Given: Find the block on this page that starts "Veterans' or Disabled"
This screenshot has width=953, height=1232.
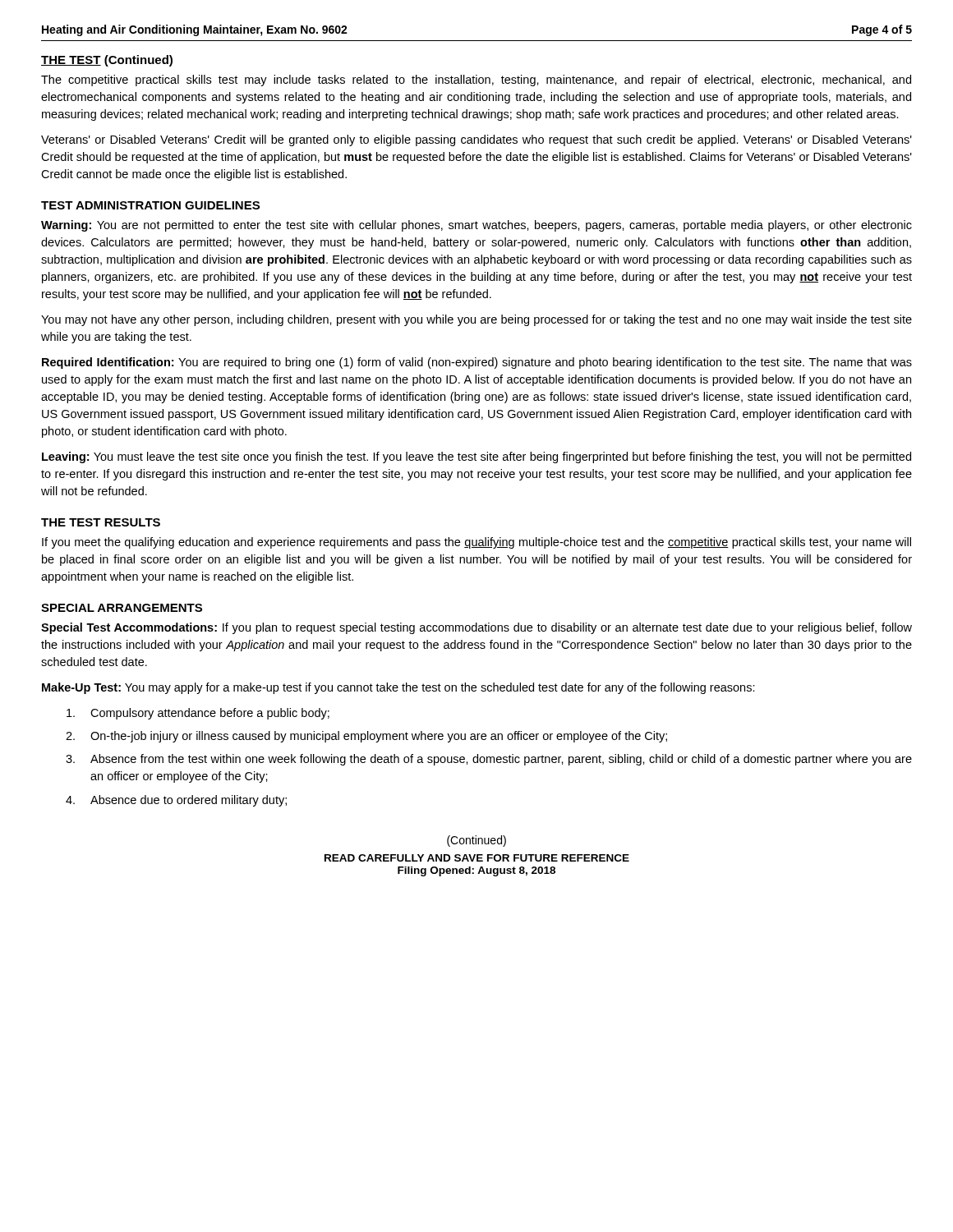Looking at the screenshot, I should point(476,157).
